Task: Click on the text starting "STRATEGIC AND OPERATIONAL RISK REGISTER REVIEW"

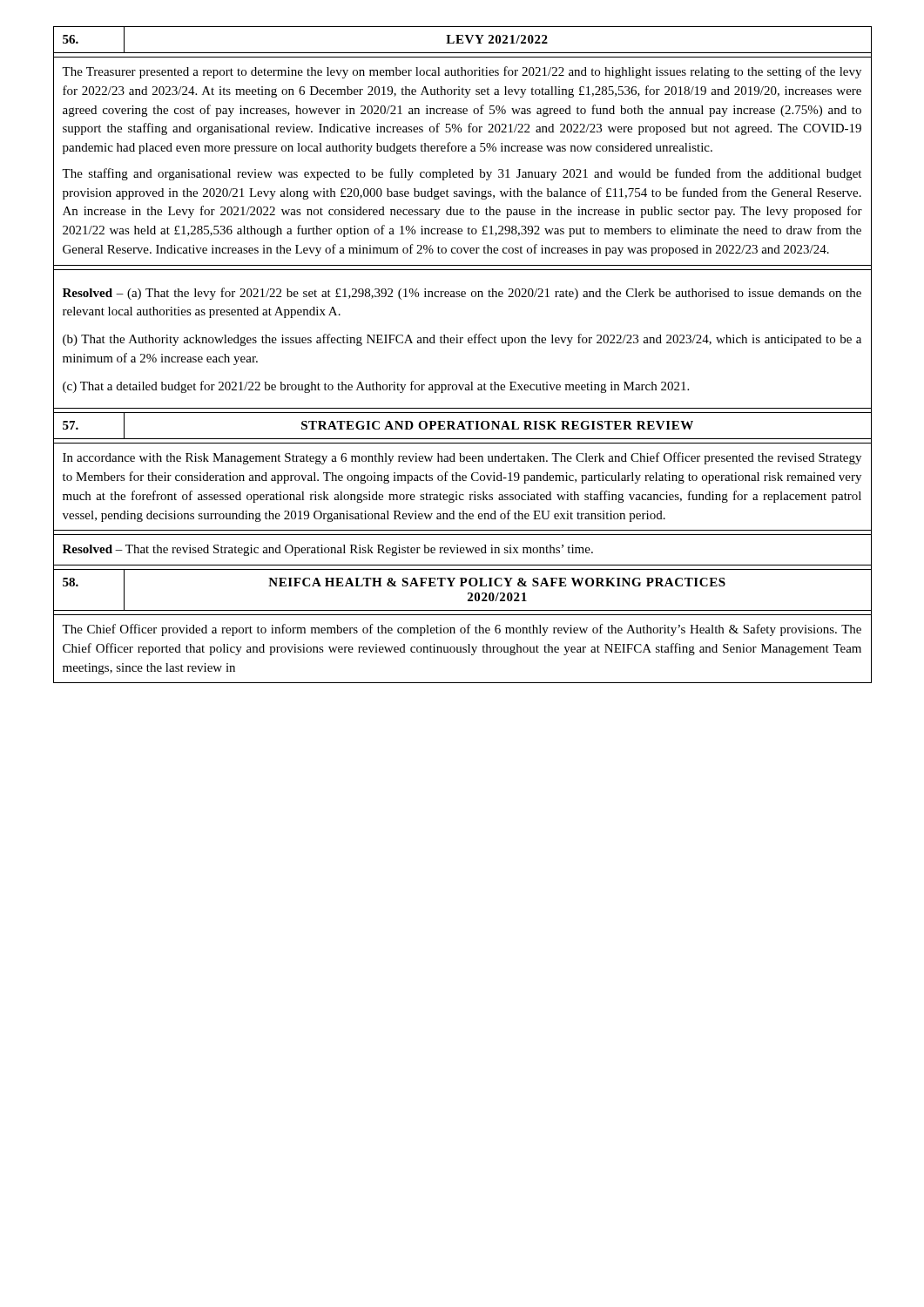Action: (497, 425)
